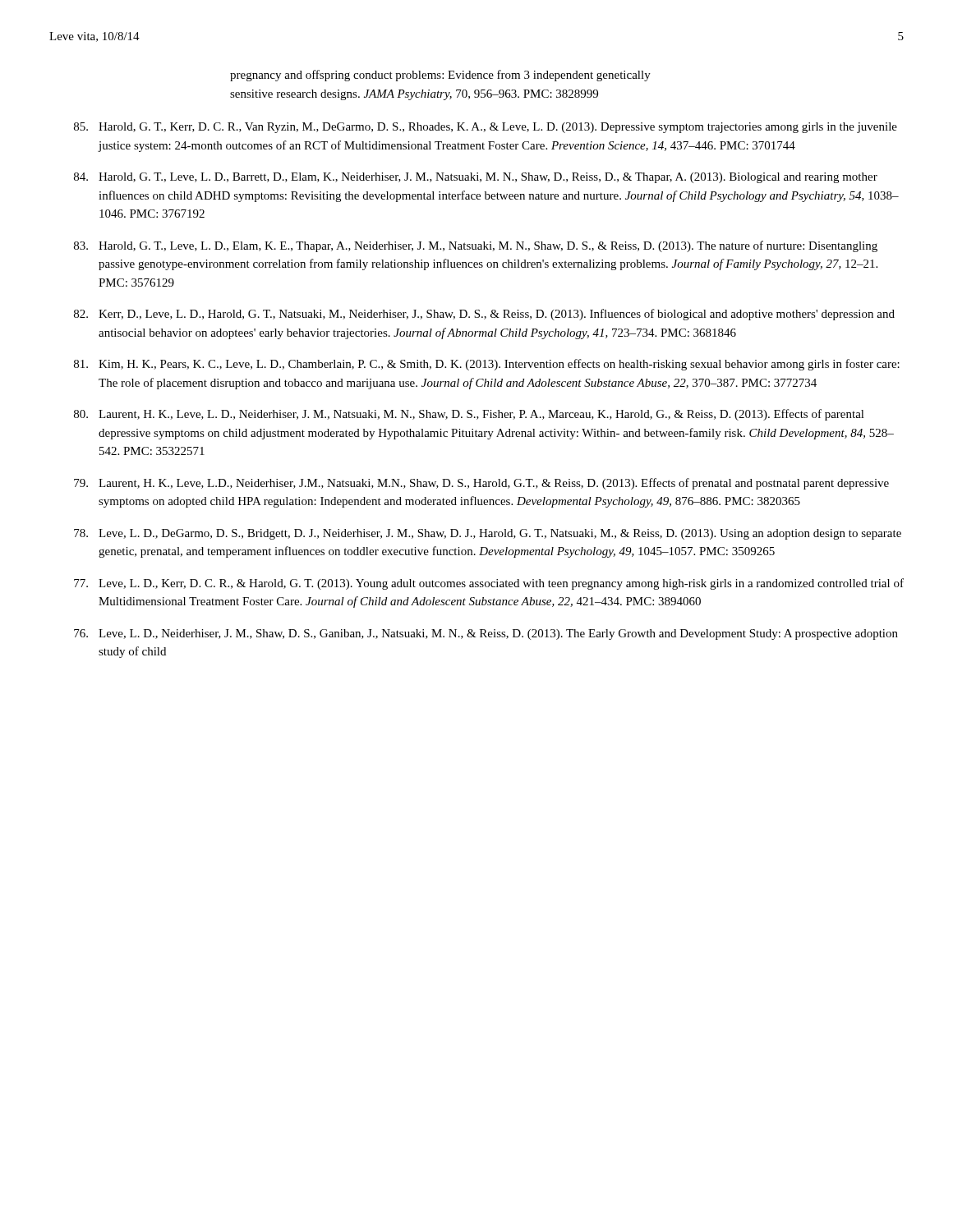Click on the region starting "78. Leve, L. D., DeGarmo,"
This screenshot has height=1232, width=953.
pyautogui.click(x=476, y=542)
